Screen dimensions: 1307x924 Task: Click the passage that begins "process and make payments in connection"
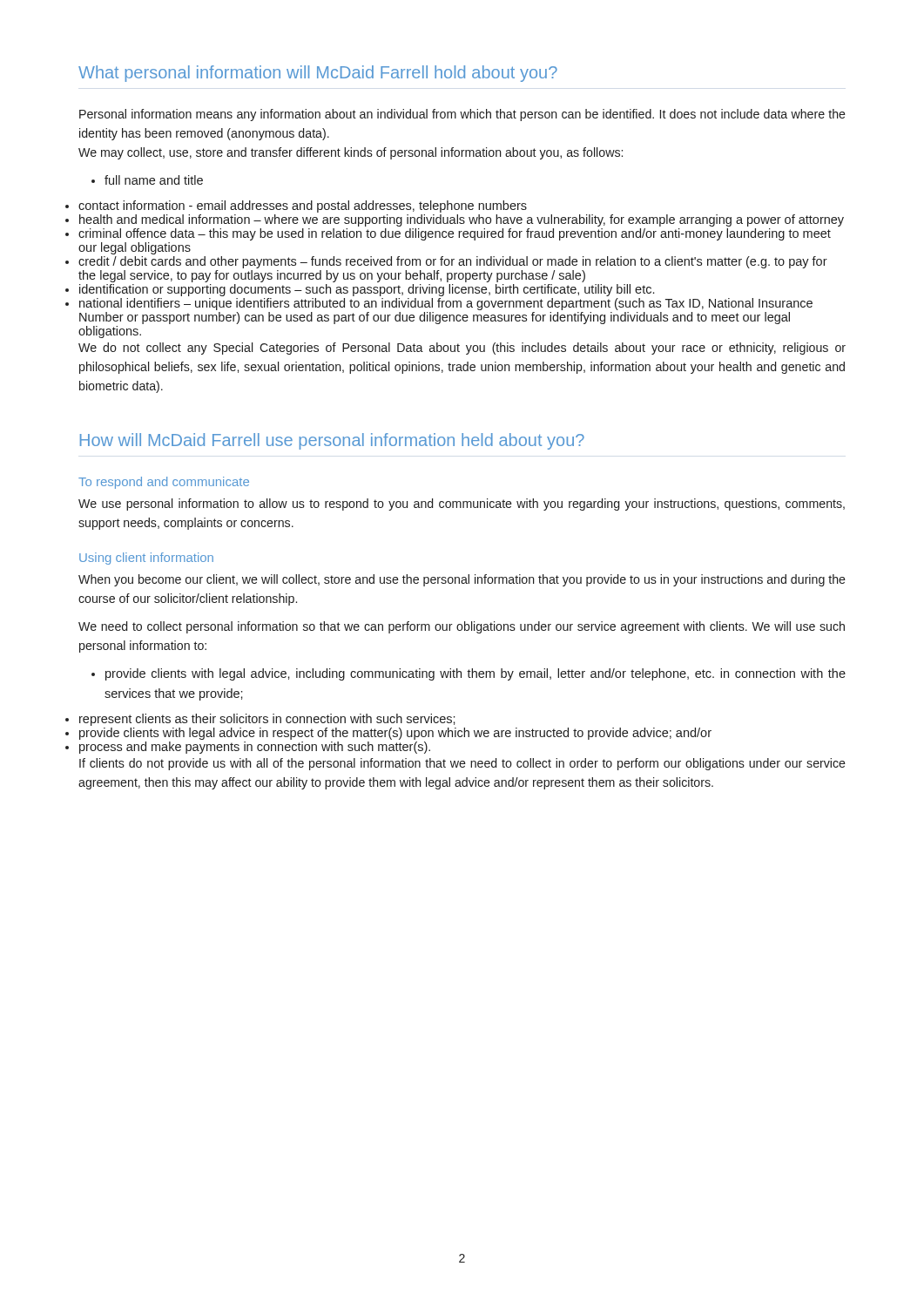coord(462,747)
